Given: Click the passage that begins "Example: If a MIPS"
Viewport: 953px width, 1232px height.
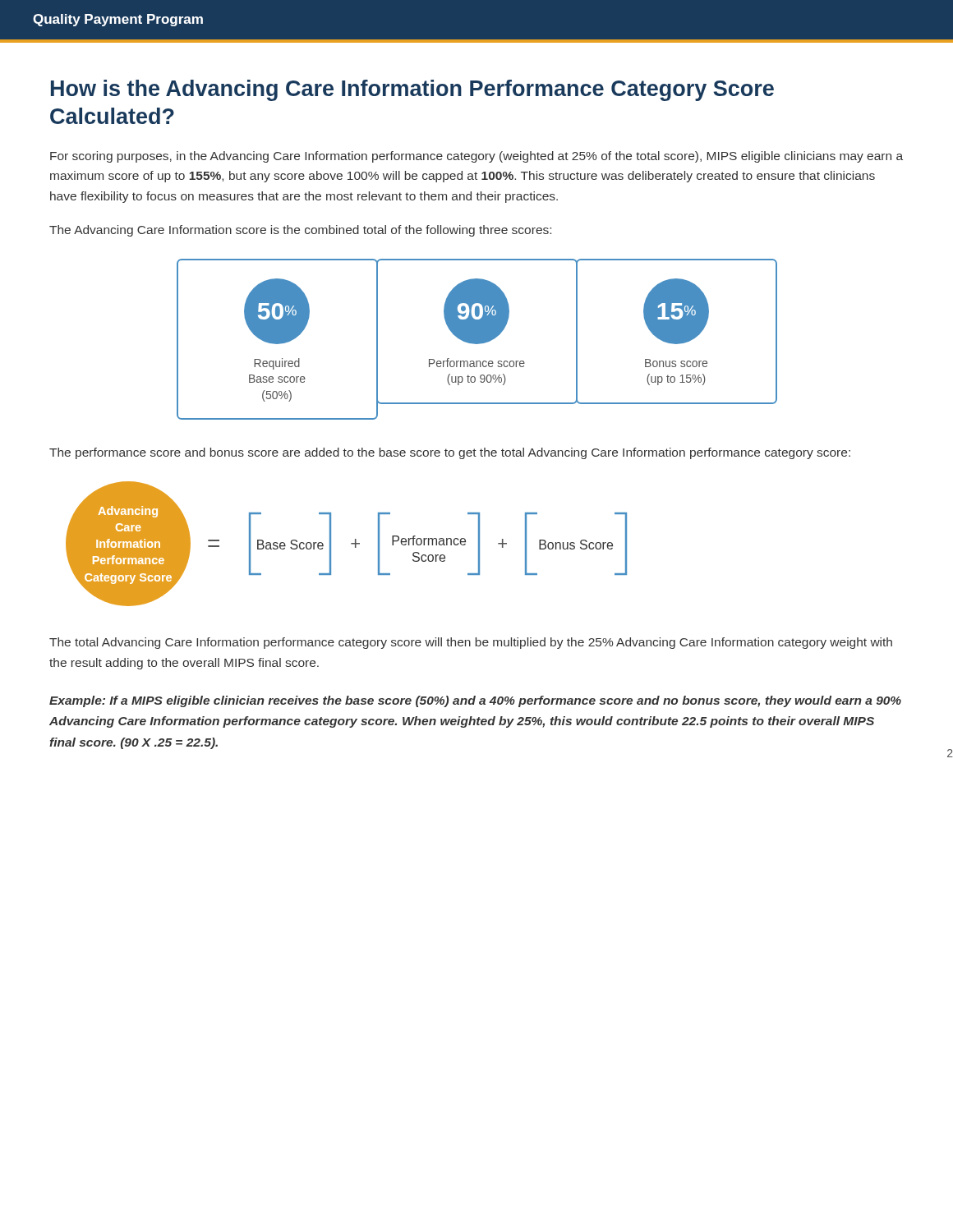Looking at the screenshot, I should pos(475,721).
